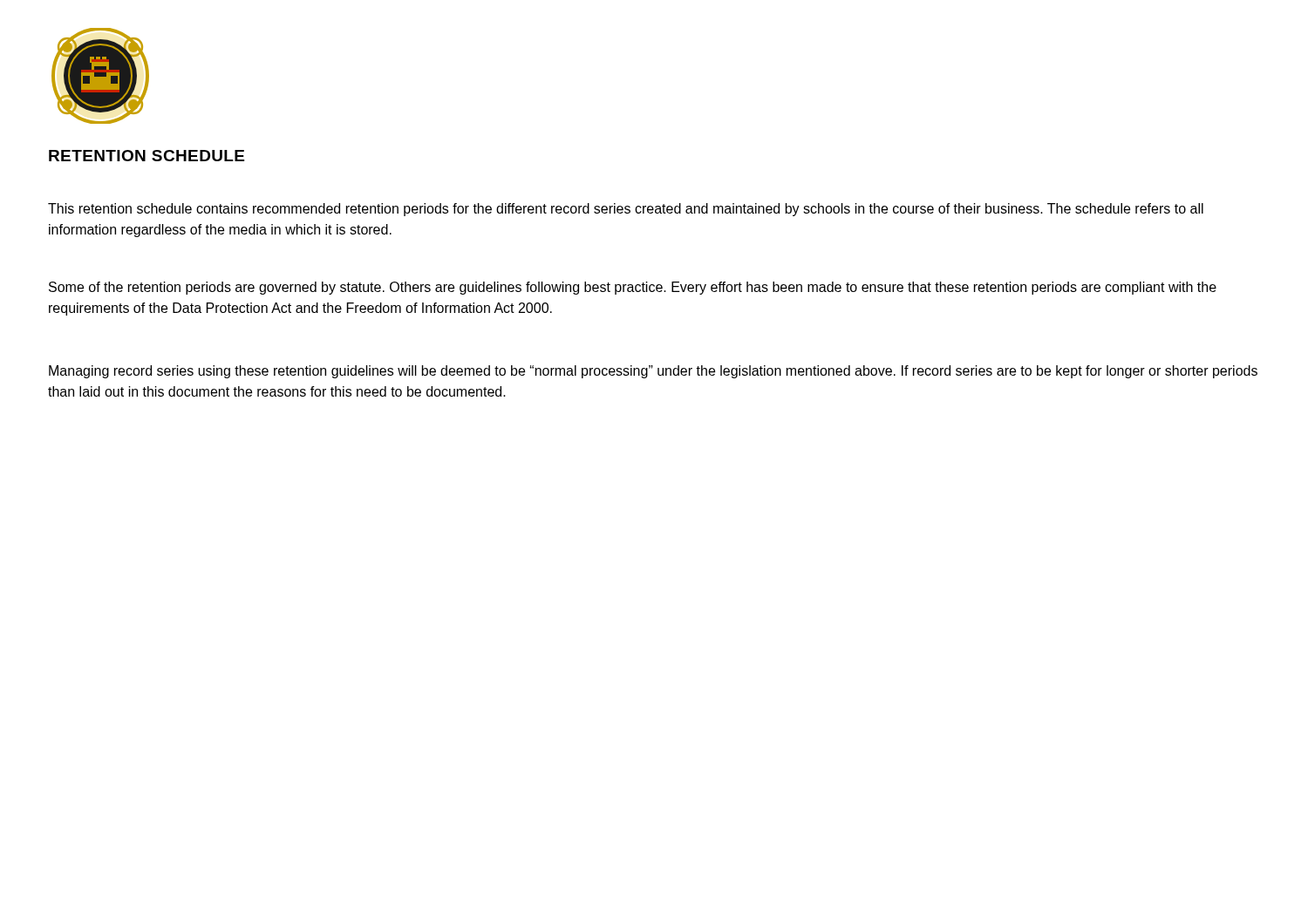The width and height of the screenshot is (1308, 924).
Task: Find the text block containing "Managing record series using these retention guidelines will"
Action: tap(654, 382)
